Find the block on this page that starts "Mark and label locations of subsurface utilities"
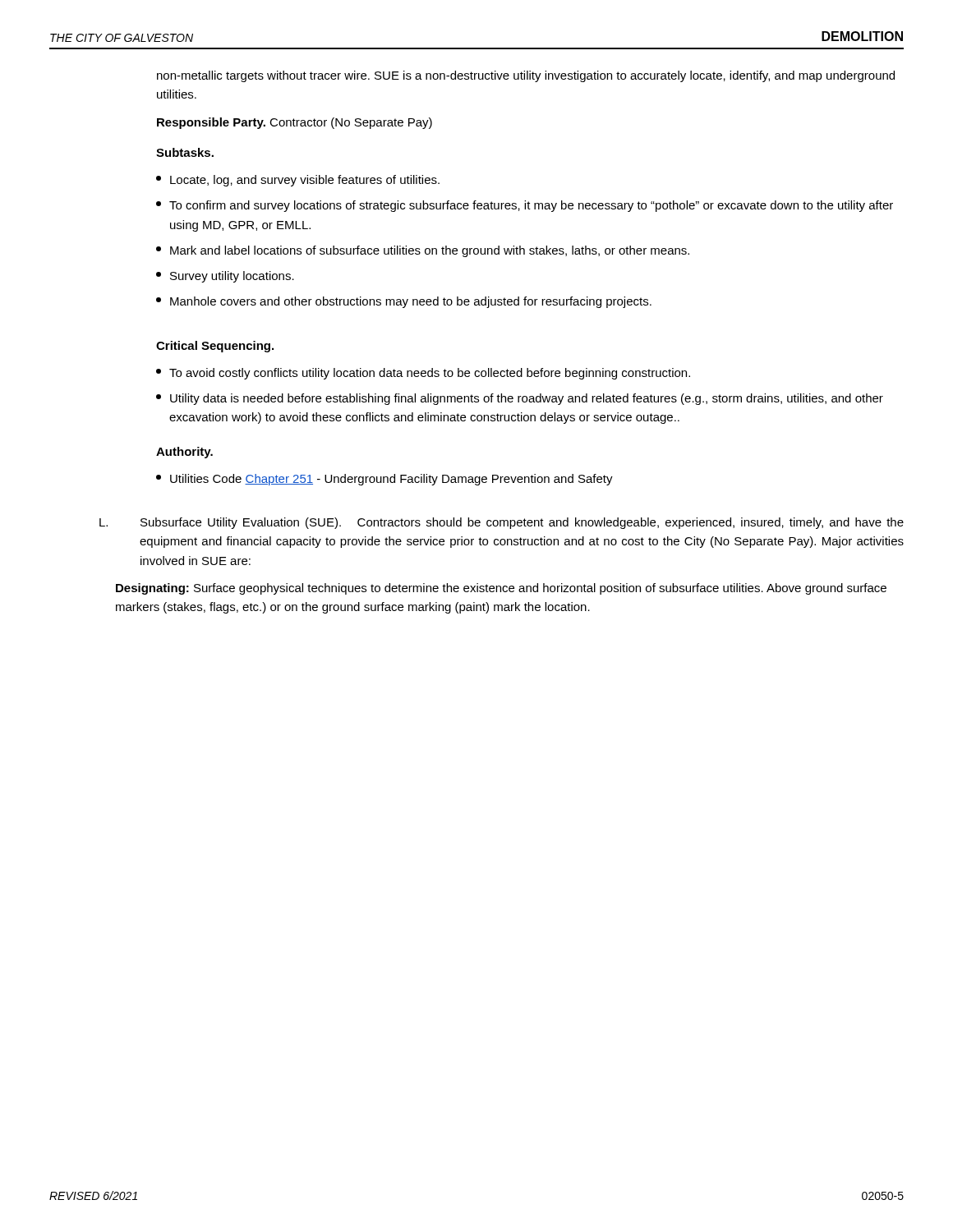953x1232 pixels. (530, 250)
